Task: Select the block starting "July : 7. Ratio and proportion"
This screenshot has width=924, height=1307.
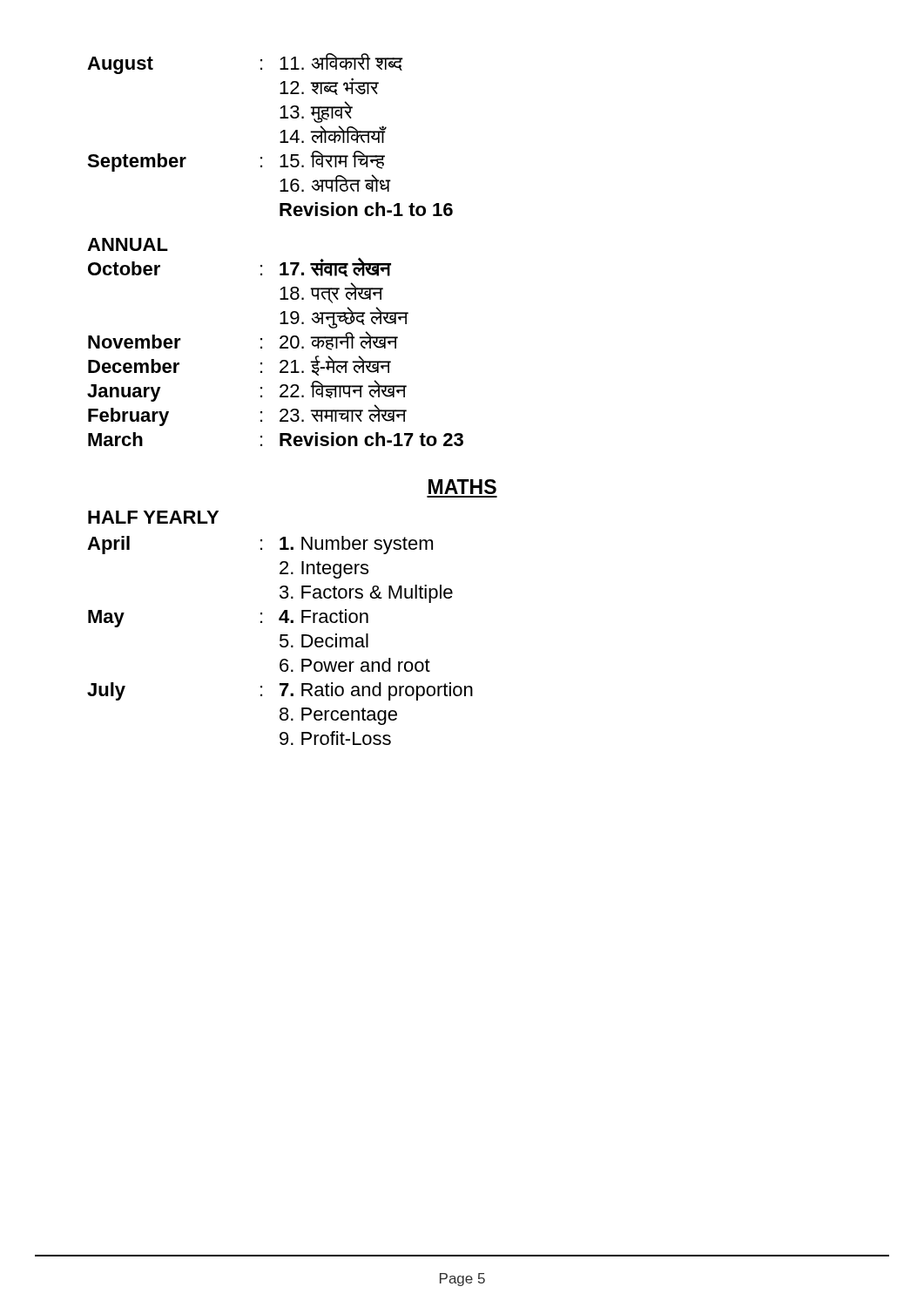Action: tap(280, 690)
